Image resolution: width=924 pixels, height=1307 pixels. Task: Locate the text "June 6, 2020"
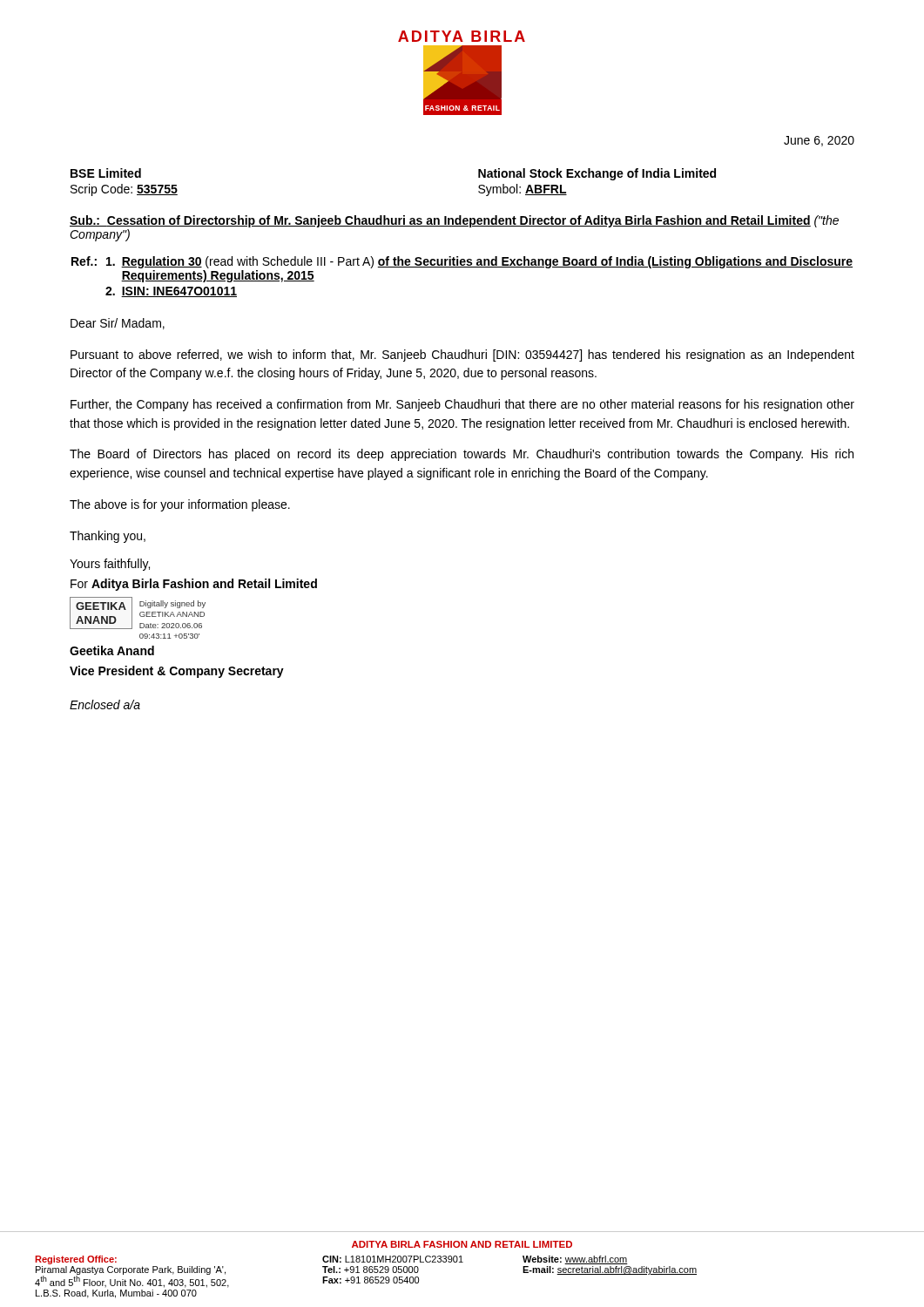point(819,140)
